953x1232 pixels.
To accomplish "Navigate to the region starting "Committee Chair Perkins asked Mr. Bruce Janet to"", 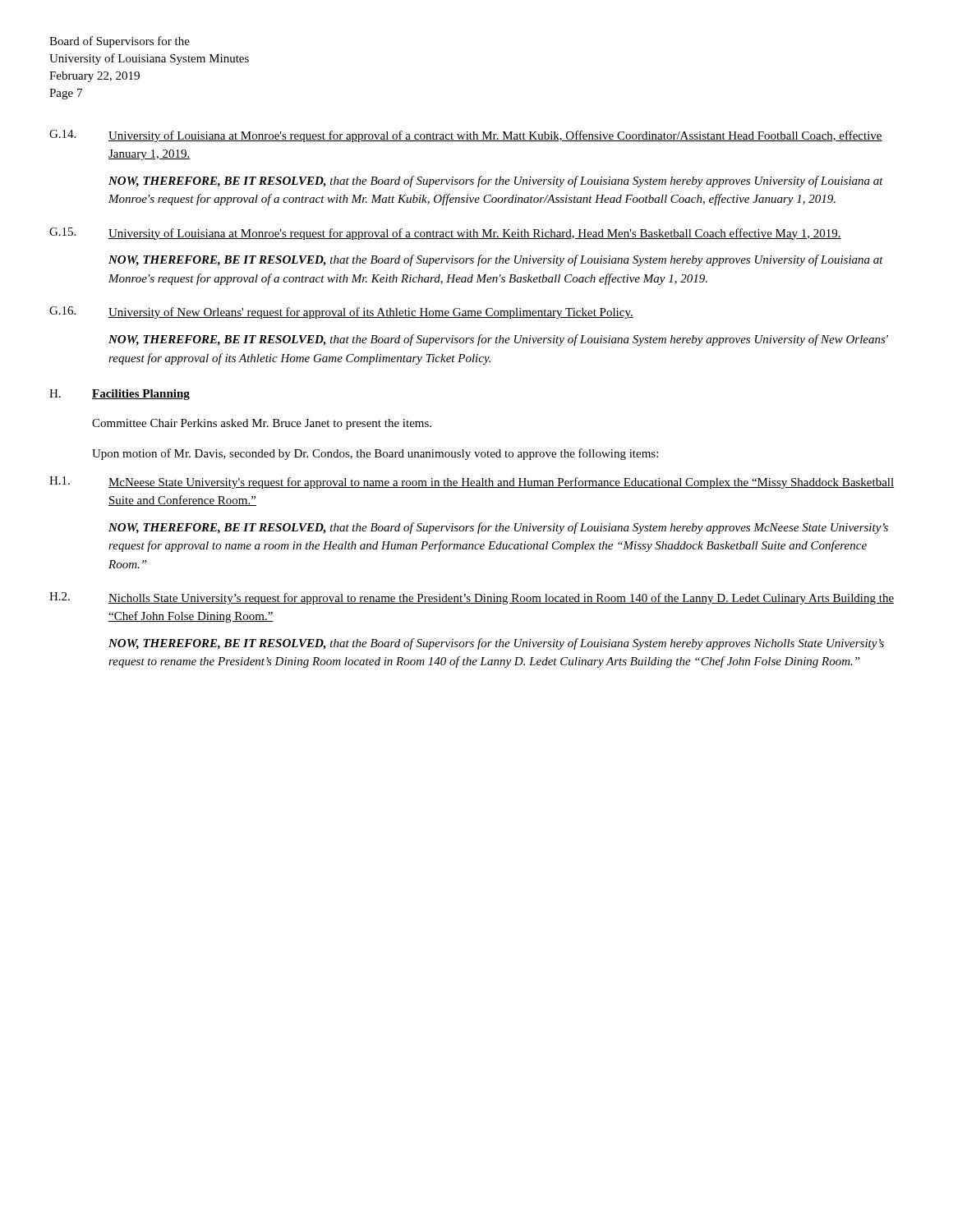I will click(x=262, y=423).
